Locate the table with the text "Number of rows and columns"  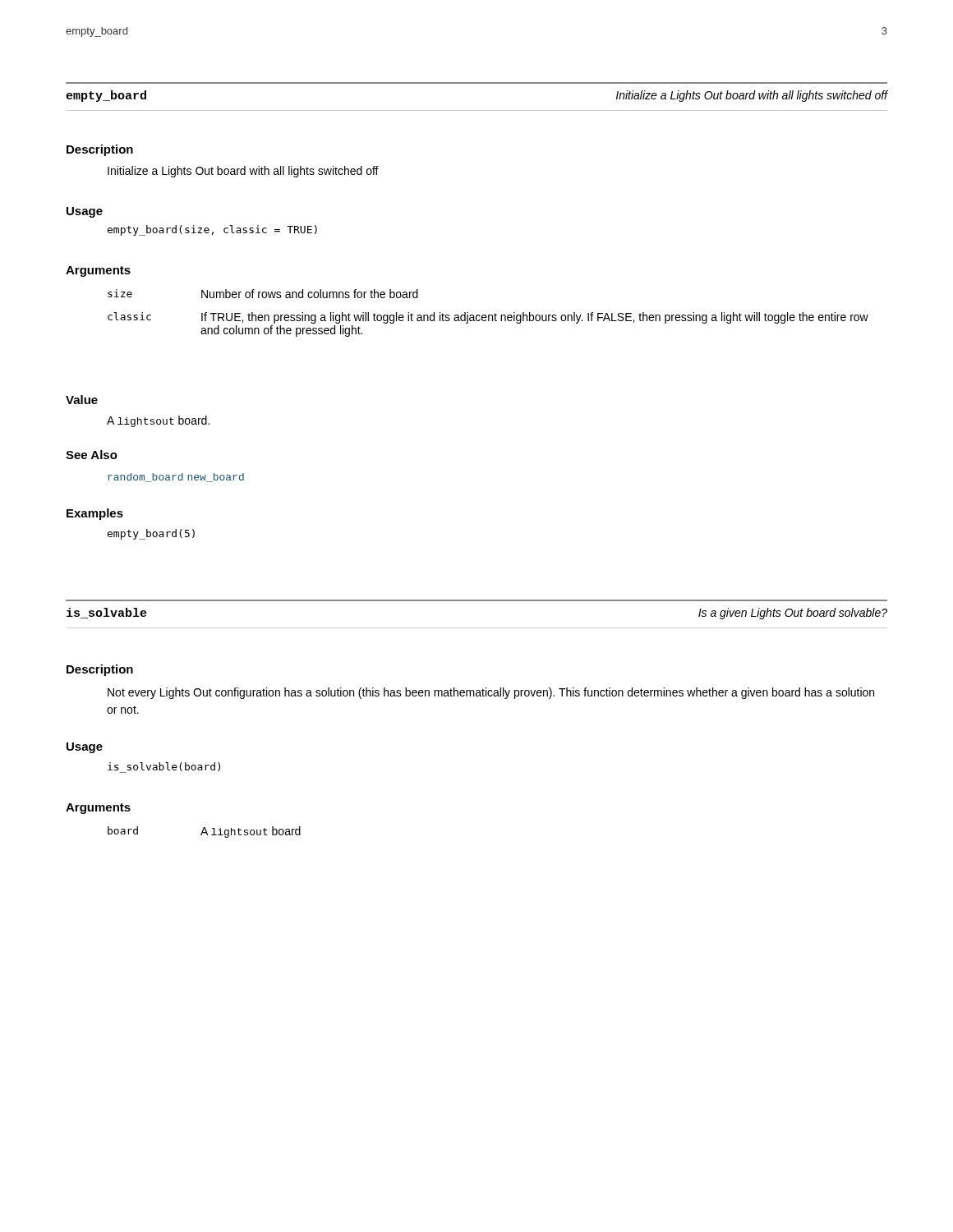point(497,315)
